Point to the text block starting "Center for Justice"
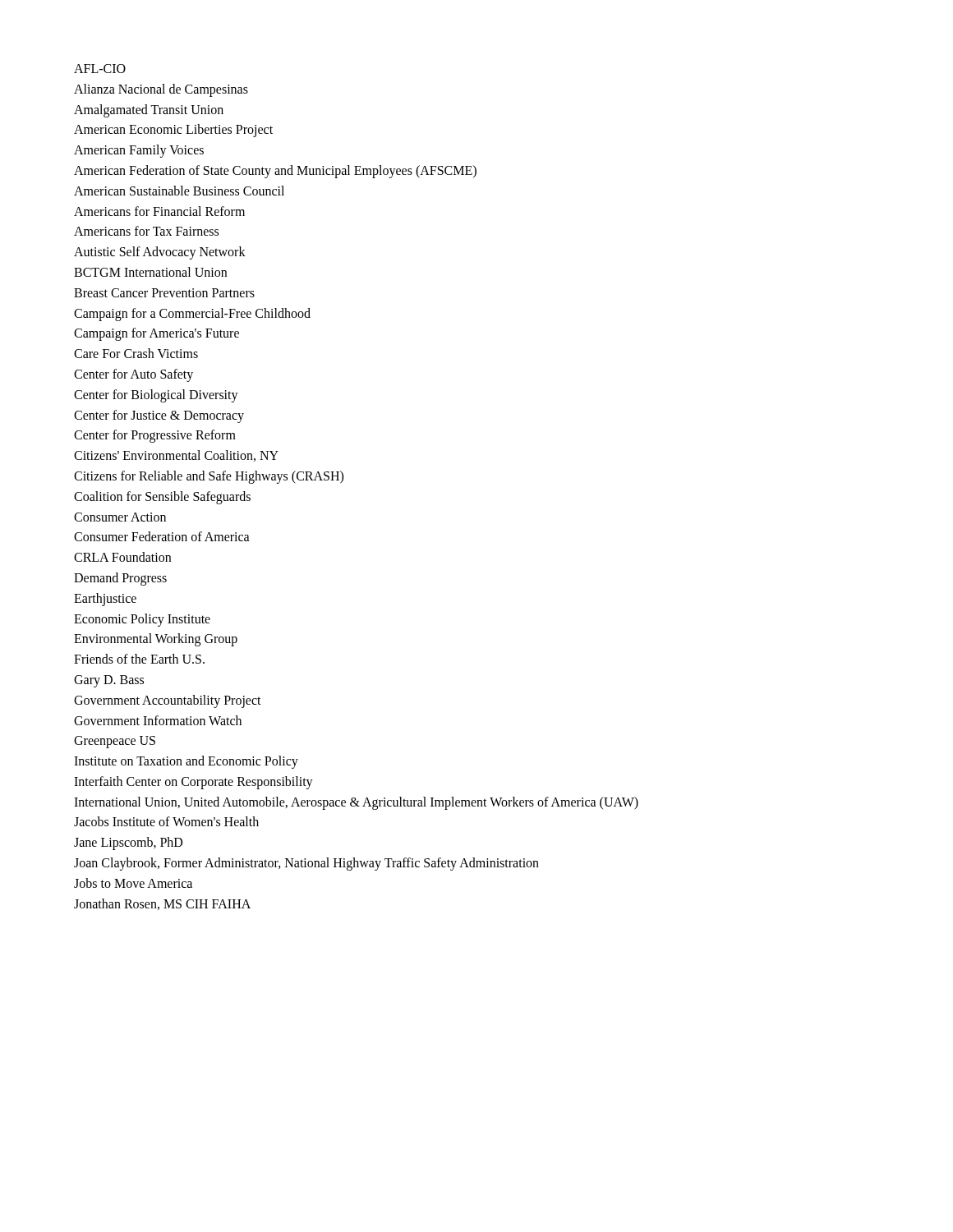The image size is (953, 1232). (x=159, y=415)
